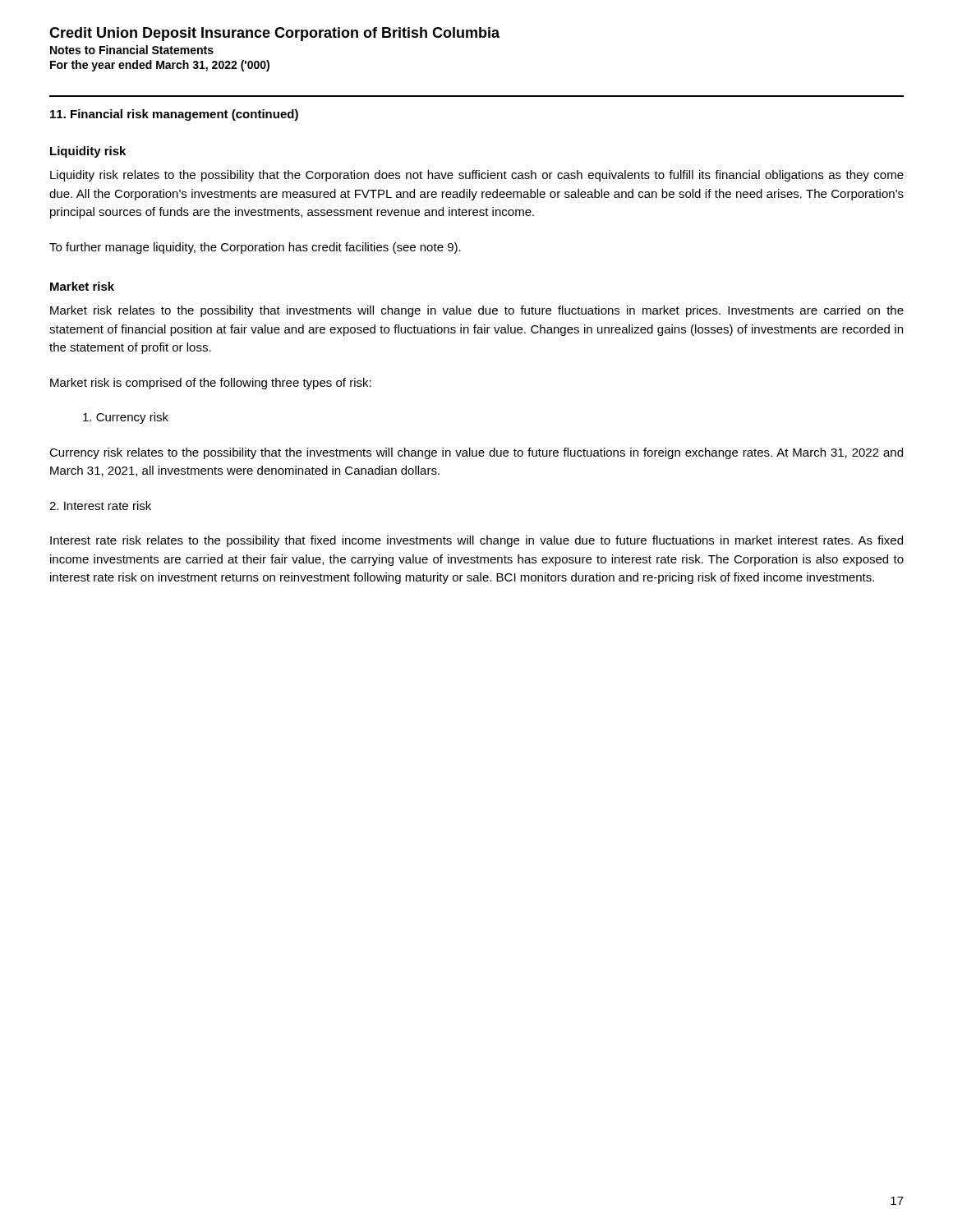Find "11. Financial risk management (continued)" on this page
The image size is (953, 1232).
(174, 114)
